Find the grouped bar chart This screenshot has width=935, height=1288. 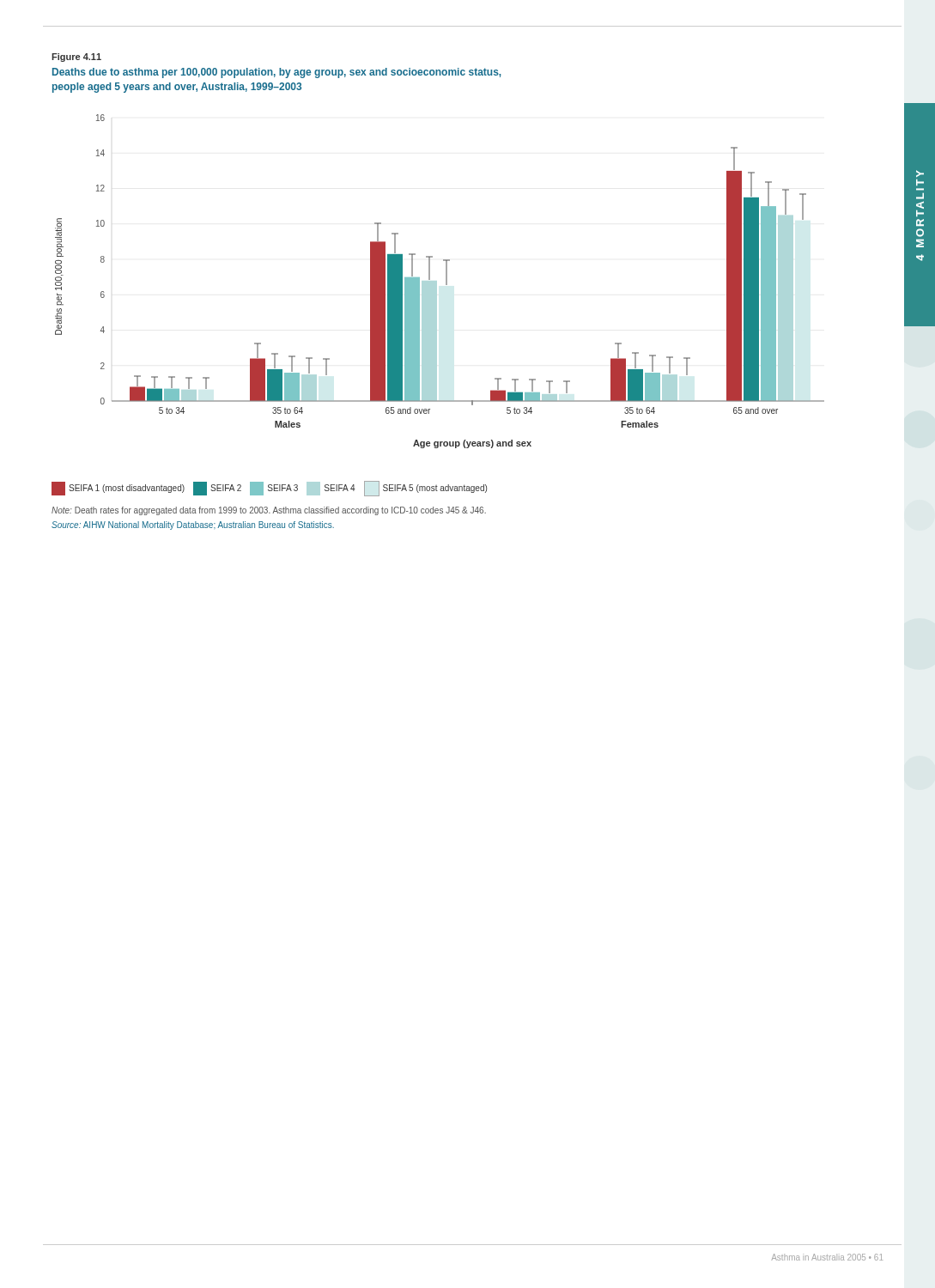[446, 289]
